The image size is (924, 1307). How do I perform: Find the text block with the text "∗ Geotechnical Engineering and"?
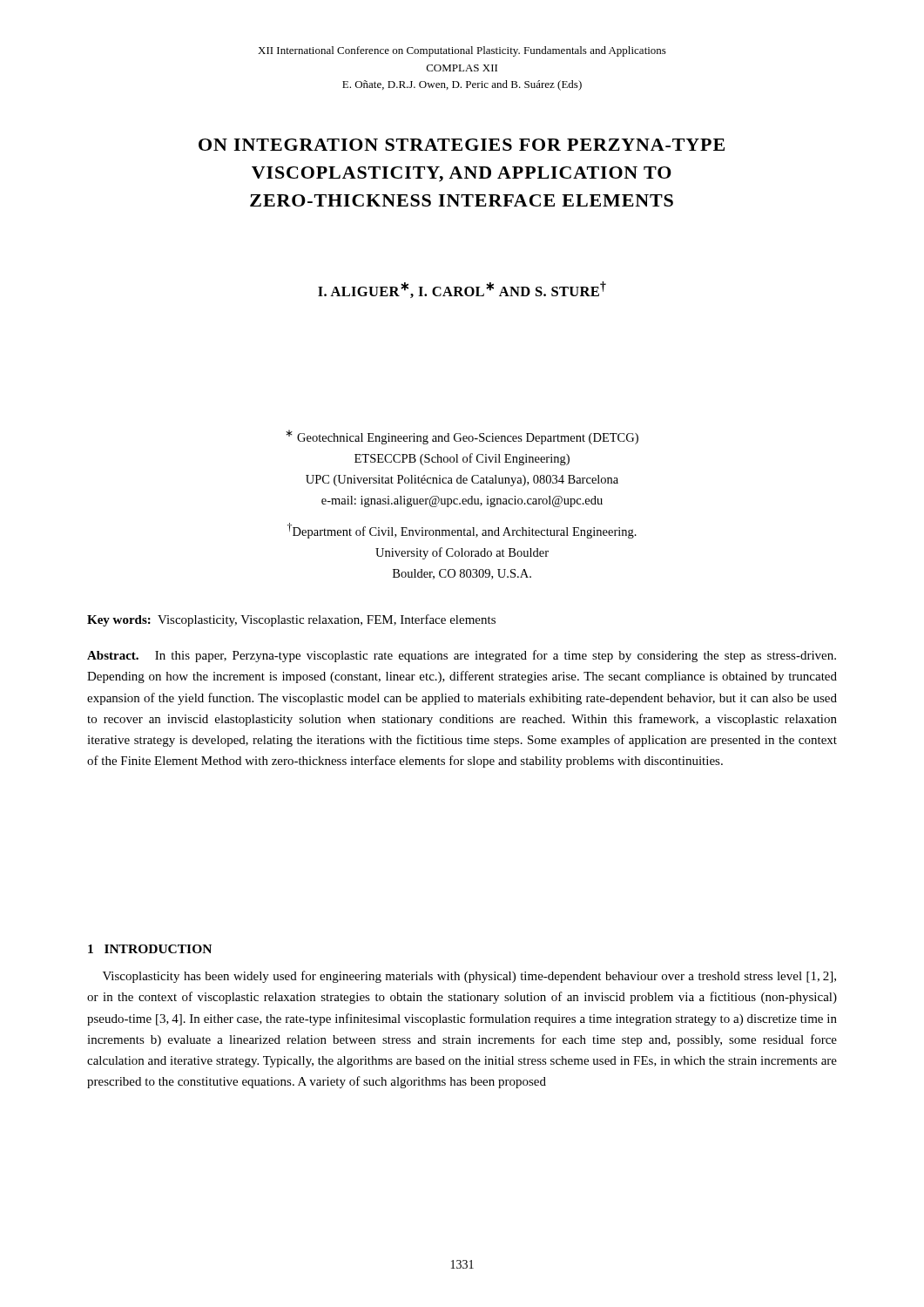pos(462,467)
